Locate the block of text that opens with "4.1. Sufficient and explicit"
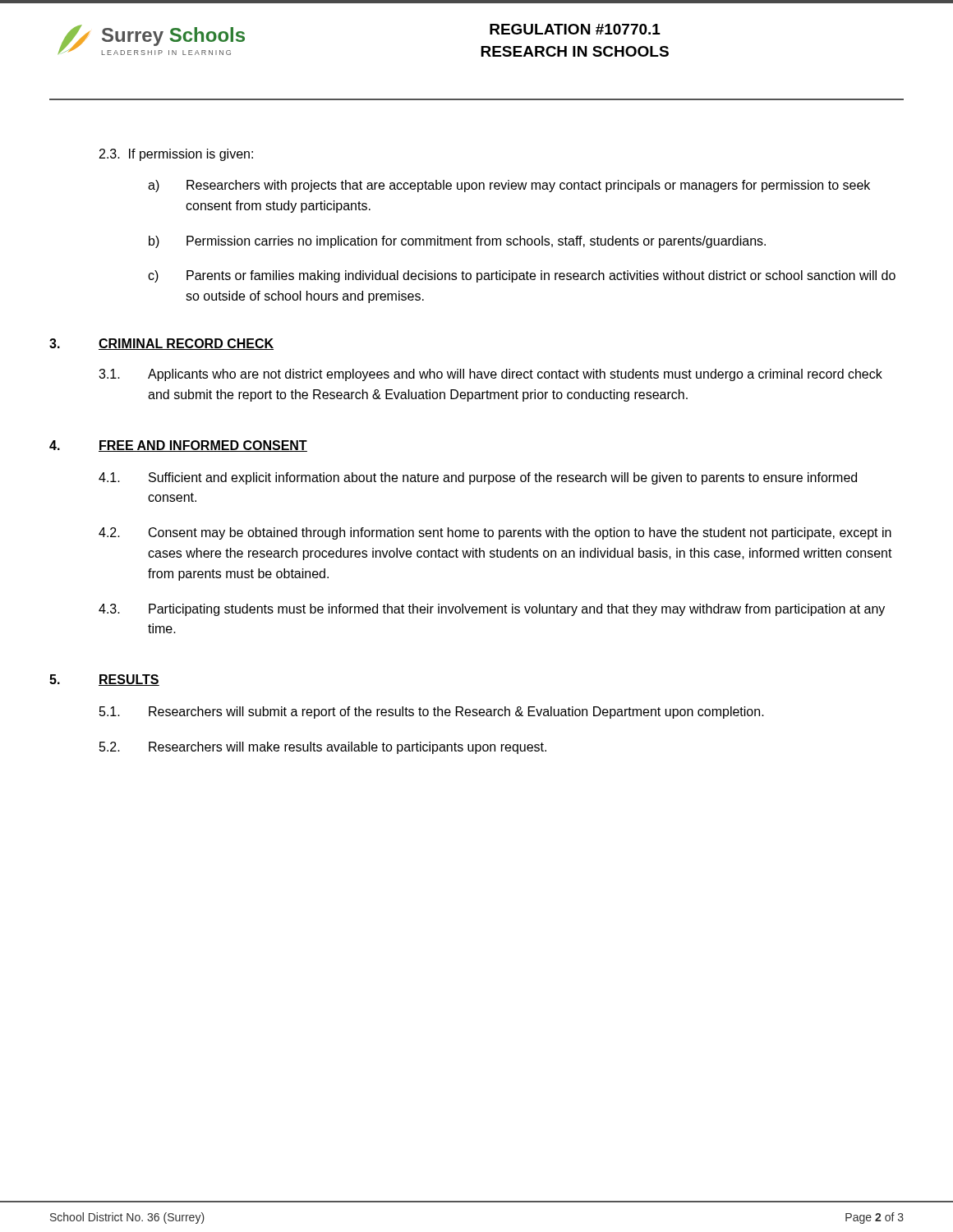The height and width of the screenshot is (1232, 953). coord(501,488)
